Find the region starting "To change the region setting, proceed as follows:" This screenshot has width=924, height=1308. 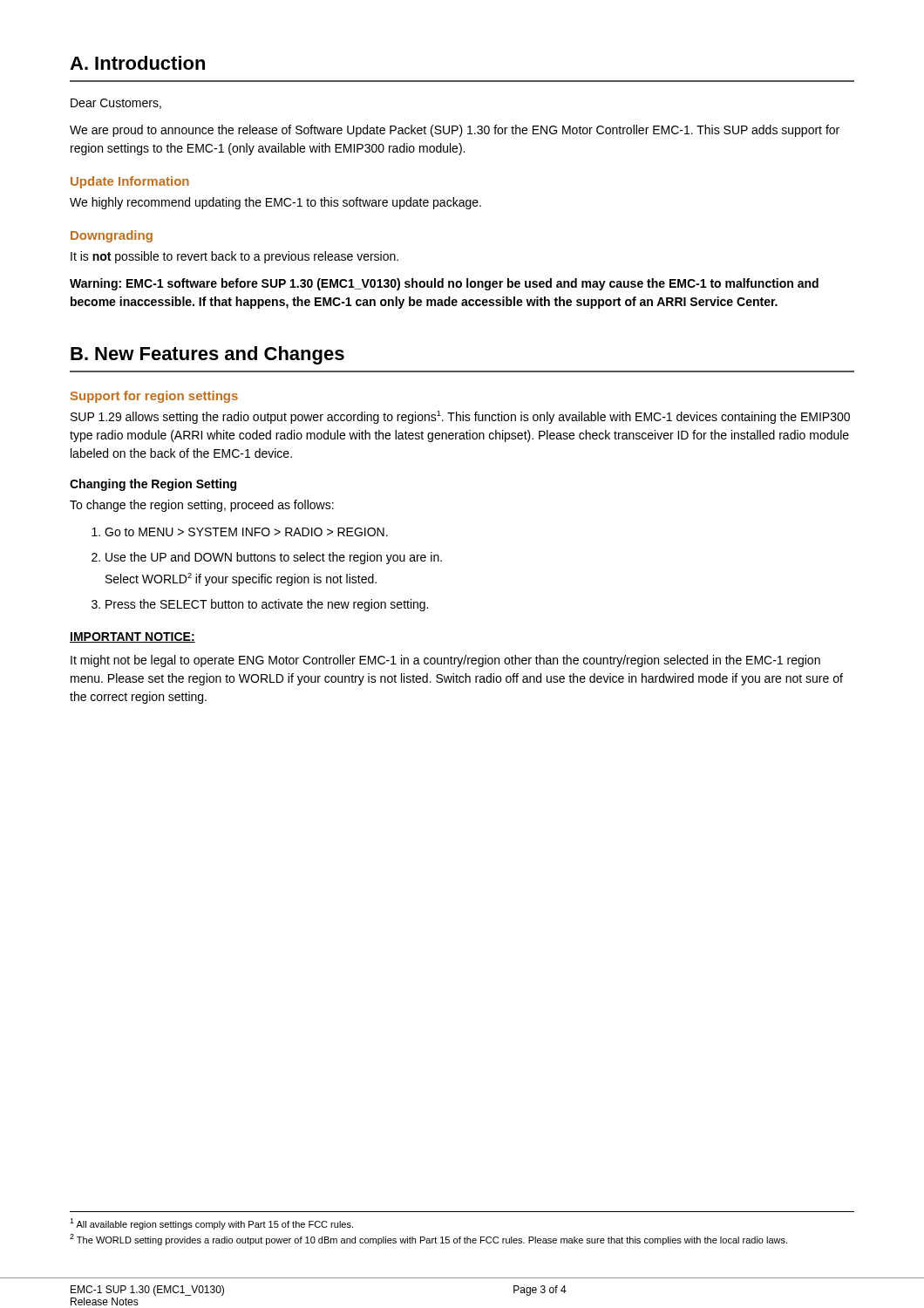[202, 506]
